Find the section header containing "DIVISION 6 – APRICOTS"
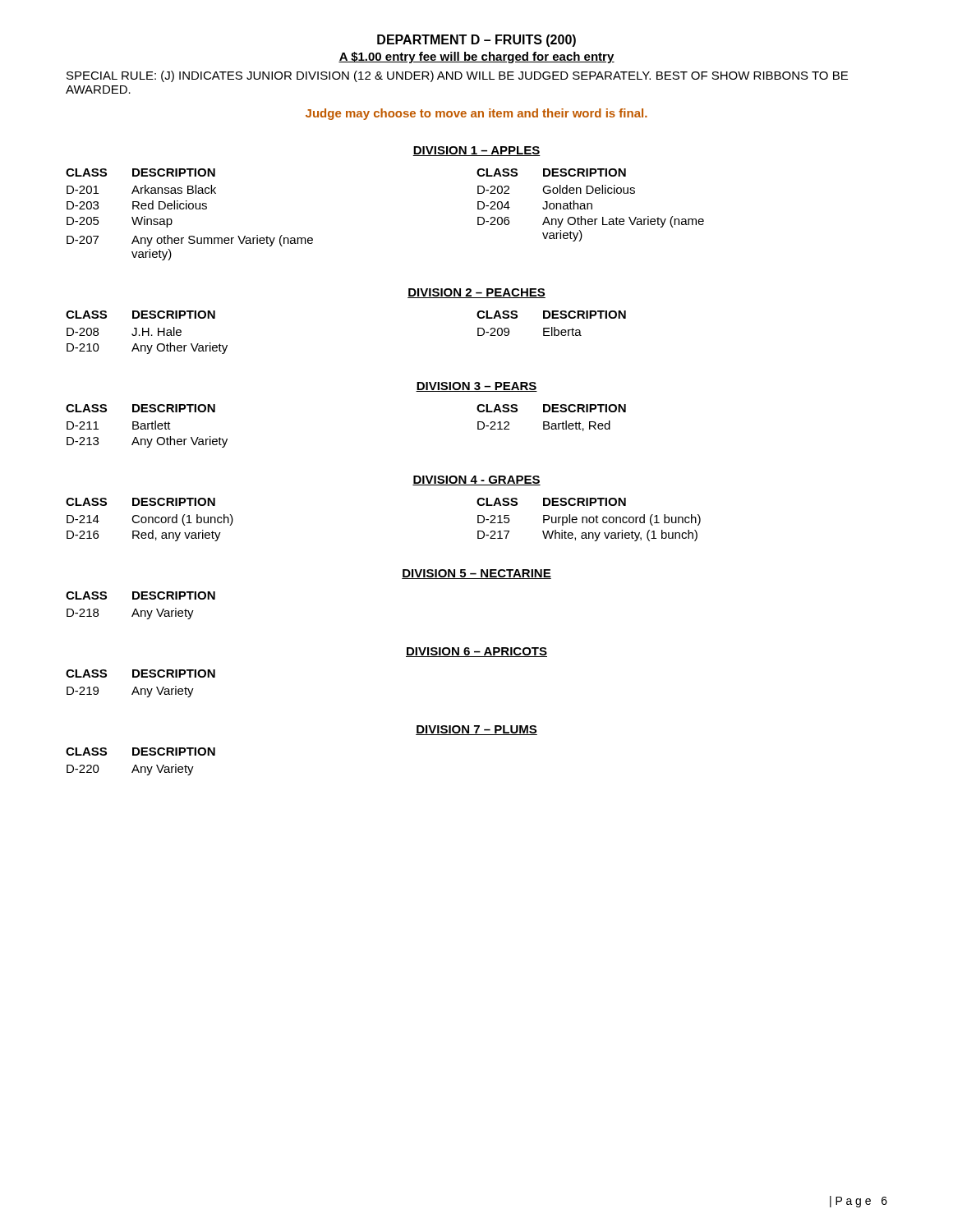 [476, 651]
